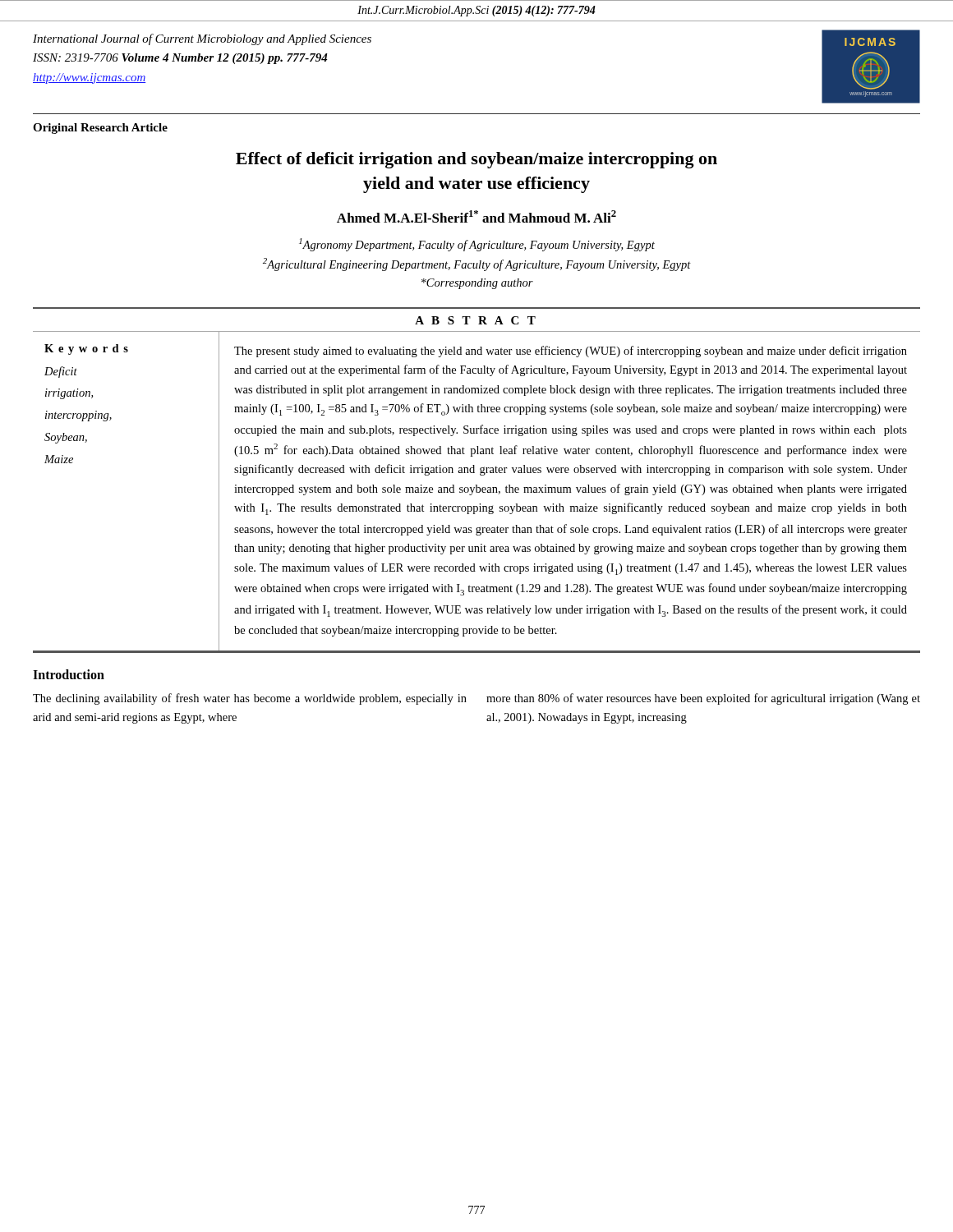
Task: Select the text block that reads "The present study aimed to evaluating the yield"
Action: 571,490
